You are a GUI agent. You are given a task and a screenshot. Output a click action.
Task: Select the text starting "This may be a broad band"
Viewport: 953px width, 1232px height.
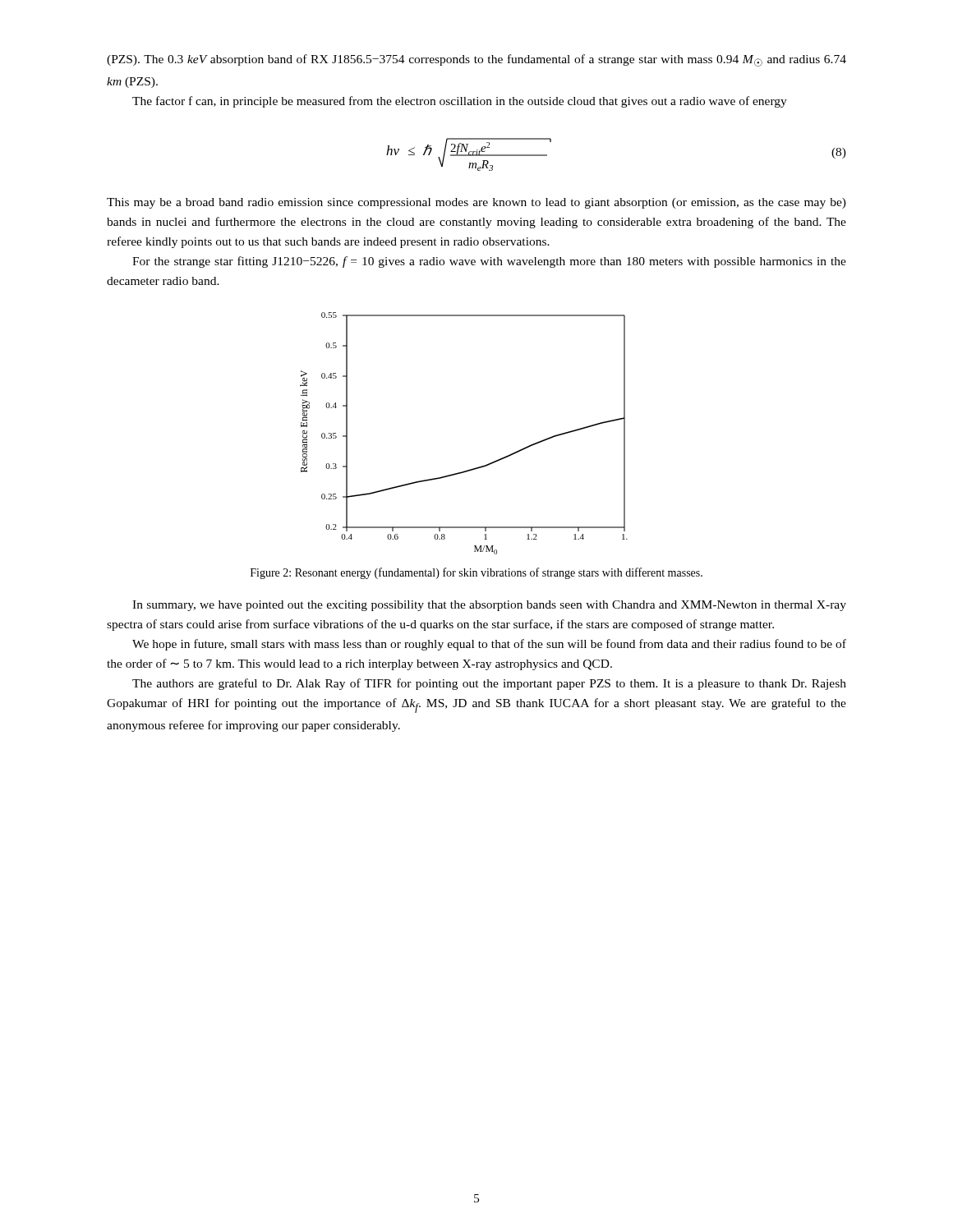pyautogui.click(x=476, y=221)
